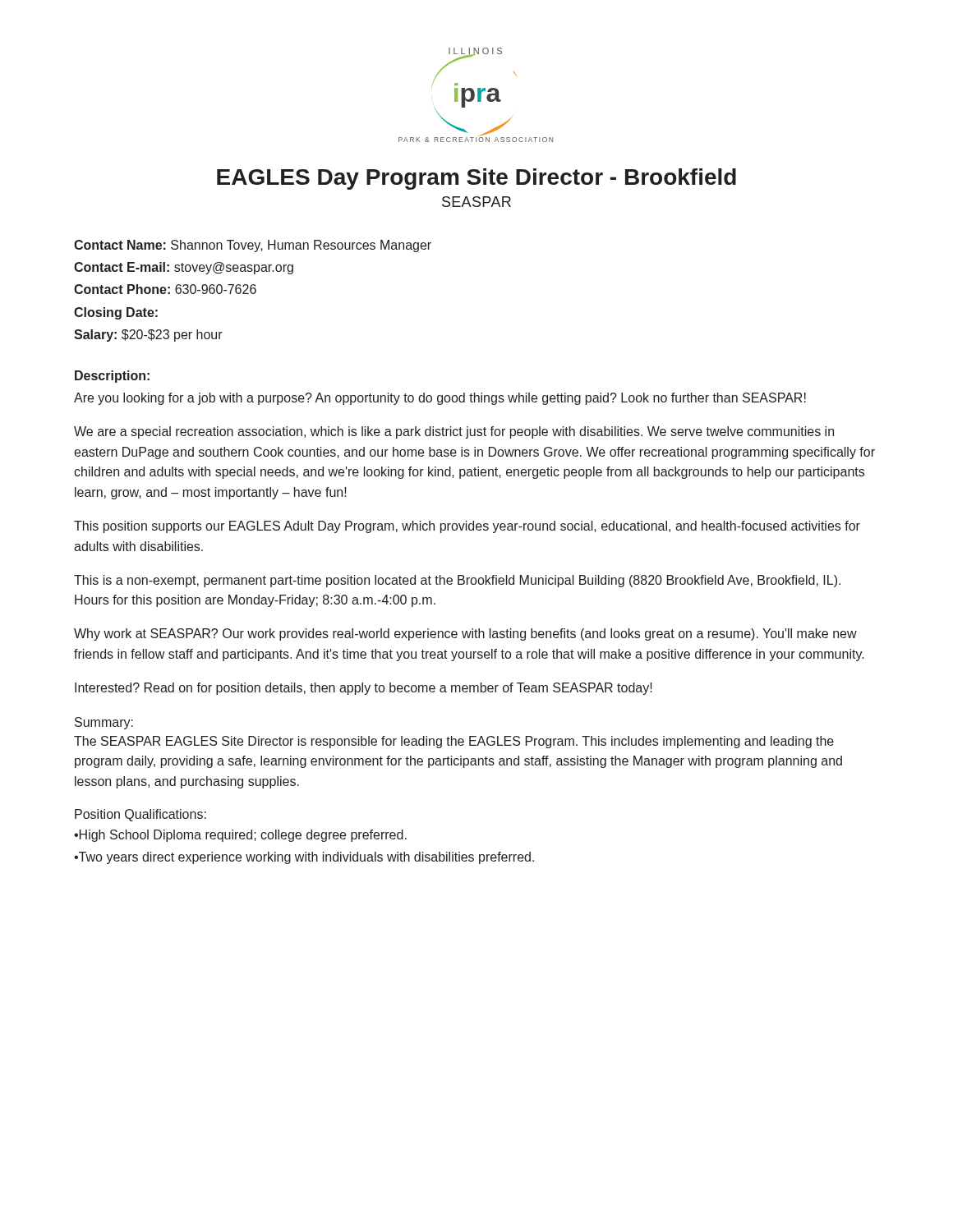Image resolution: width=953 pixels, height=1232 pixels.
Task: Point to the block starting "This is a non-exempt, permanent part-time position"
Action: [458, 590]
